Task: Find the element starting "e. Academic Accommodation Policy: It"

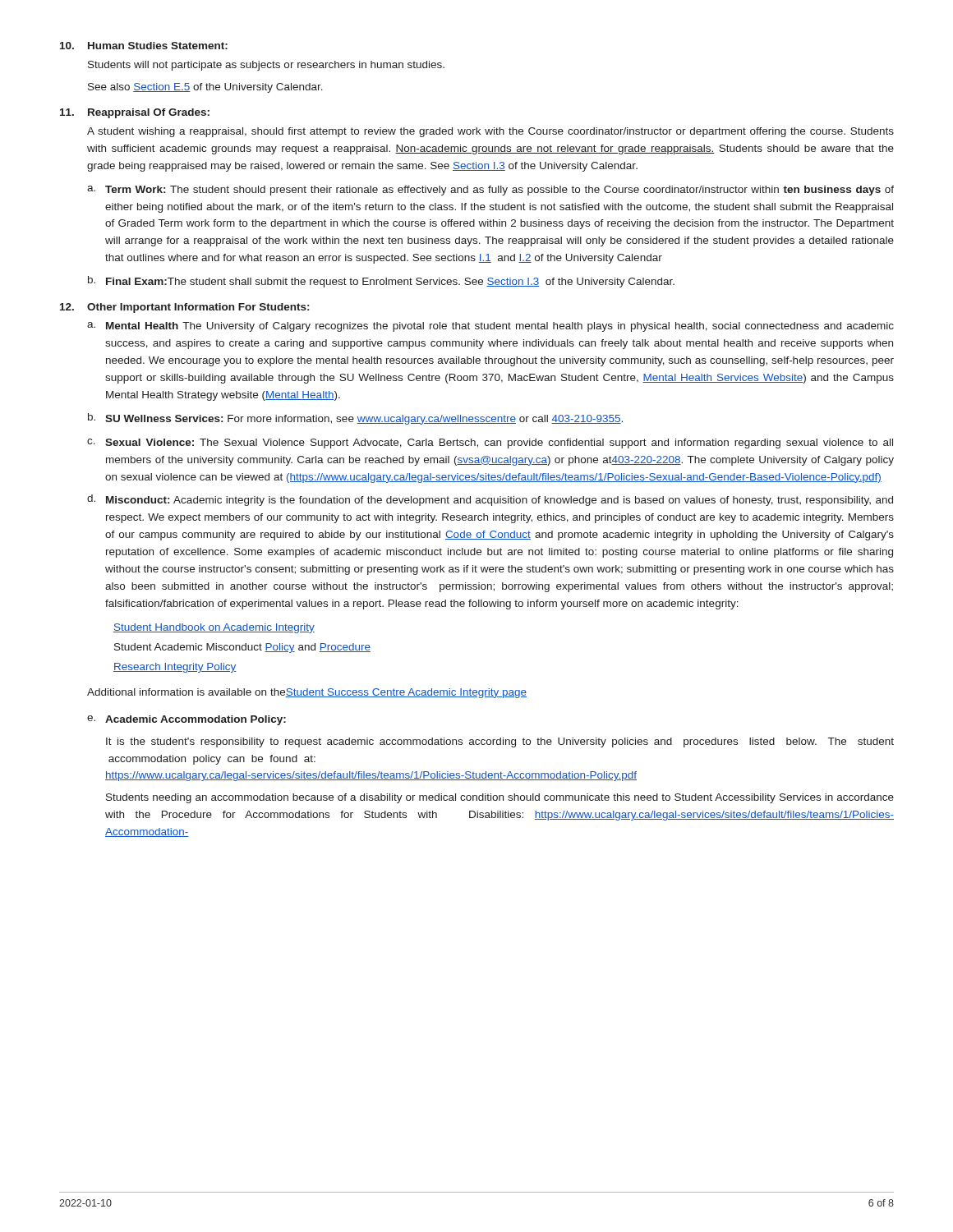Action: coord(490,779)
